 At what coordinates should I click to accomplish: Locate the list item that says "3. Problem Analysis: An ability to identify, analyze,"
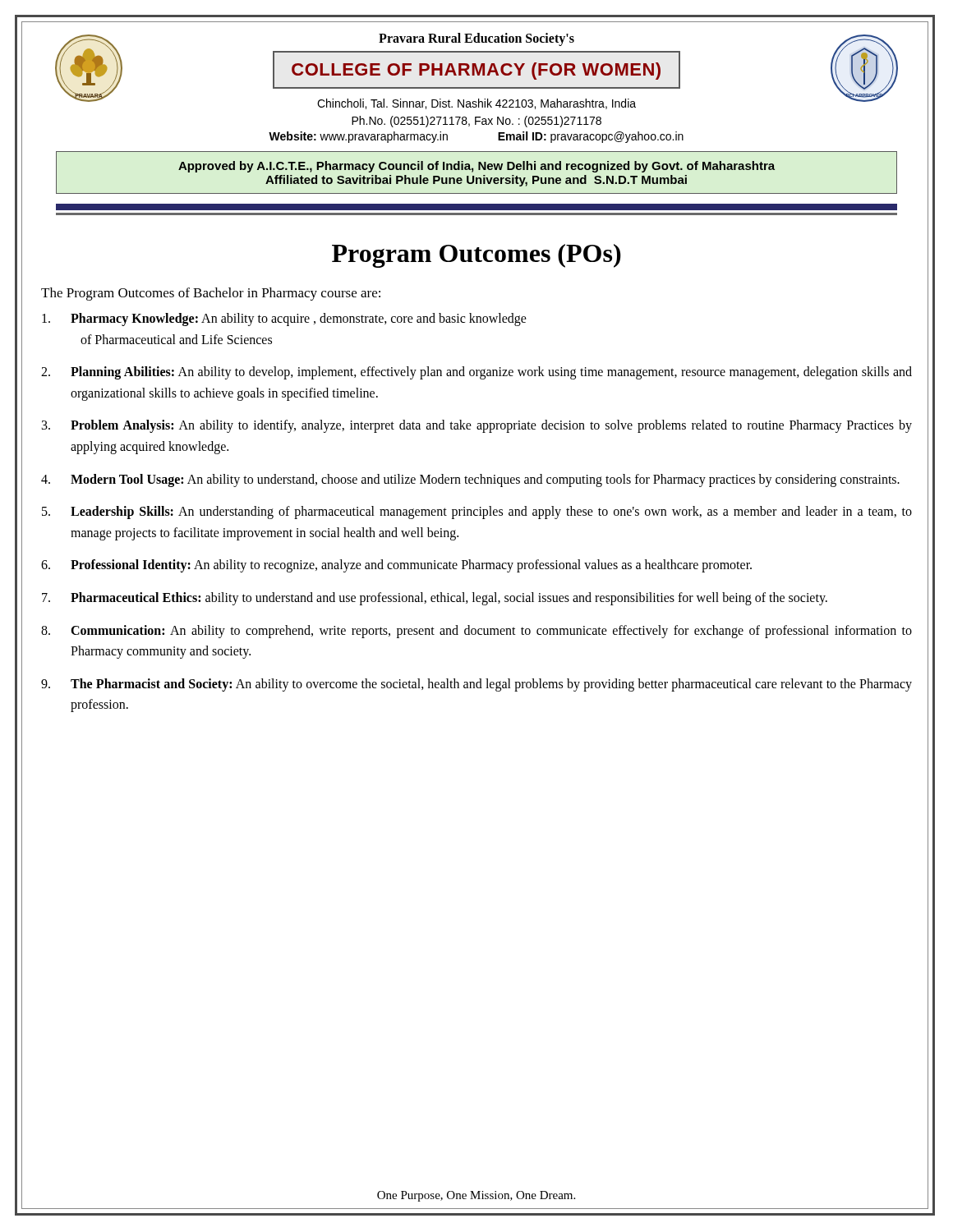coord(476,436)
